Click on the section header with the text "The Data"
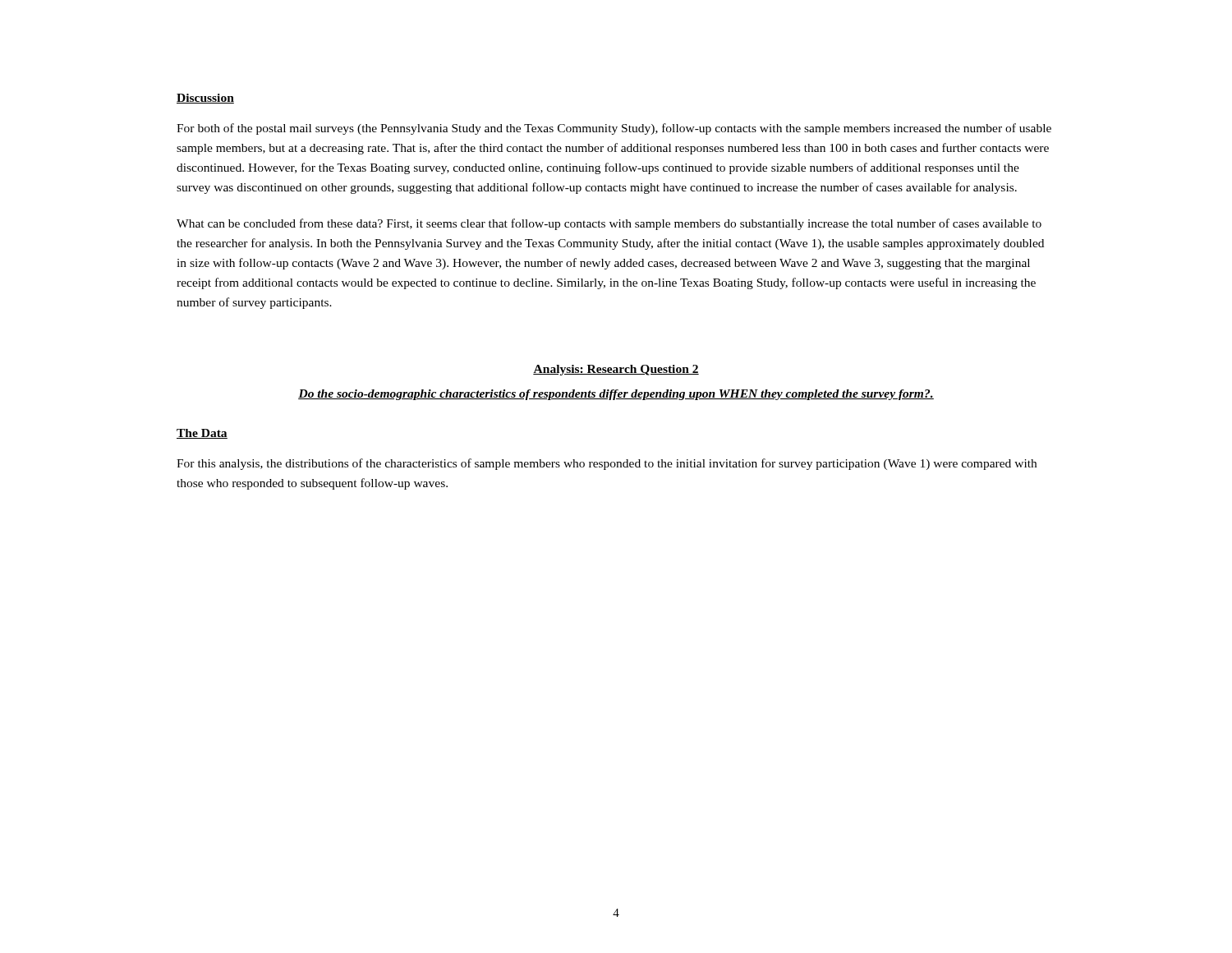The image size is (1232, 953). click(202, 433)
